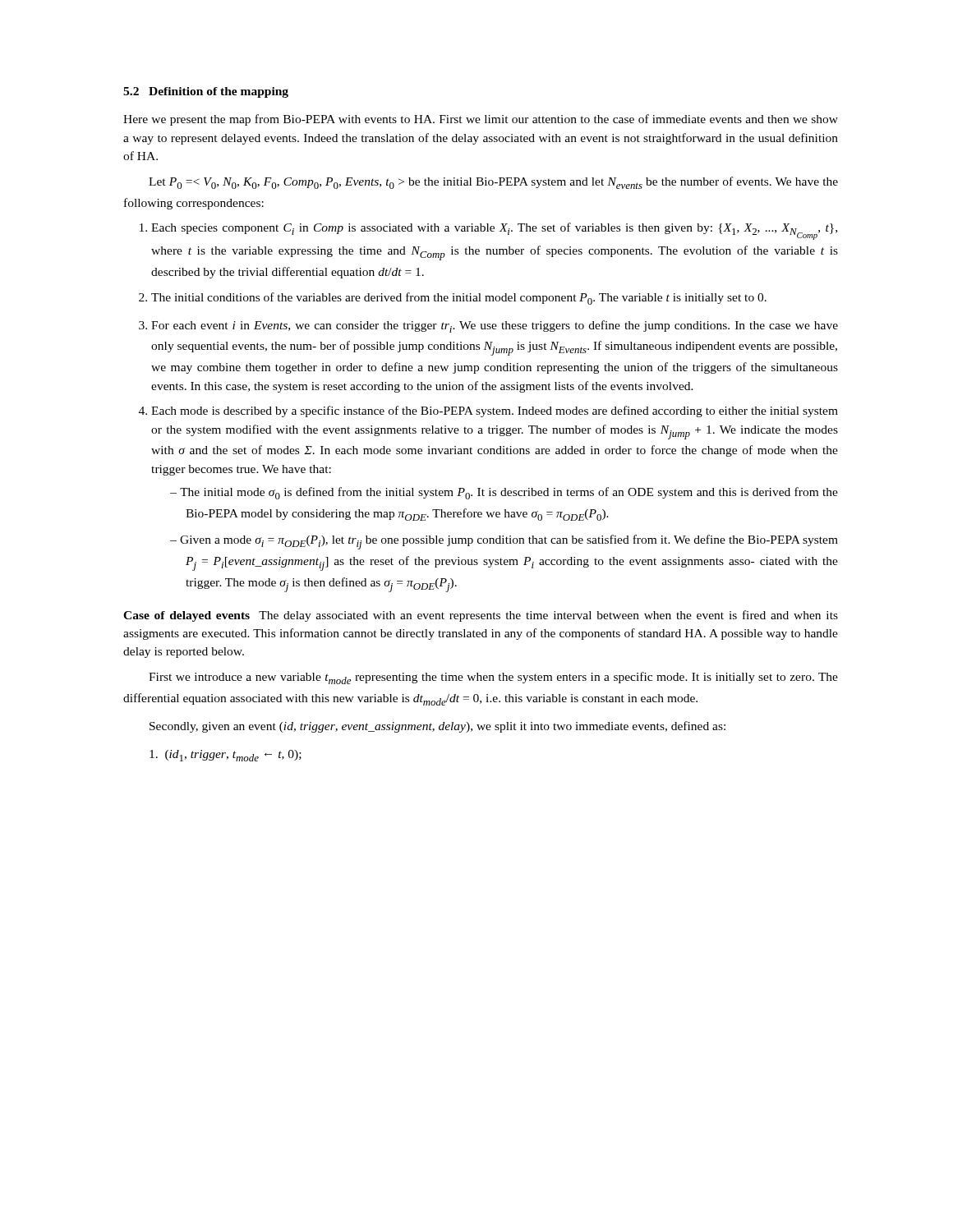
Task: Navigate to the element starting "5.2 Definition of the mapping"
Action: [x=206, y=91]
